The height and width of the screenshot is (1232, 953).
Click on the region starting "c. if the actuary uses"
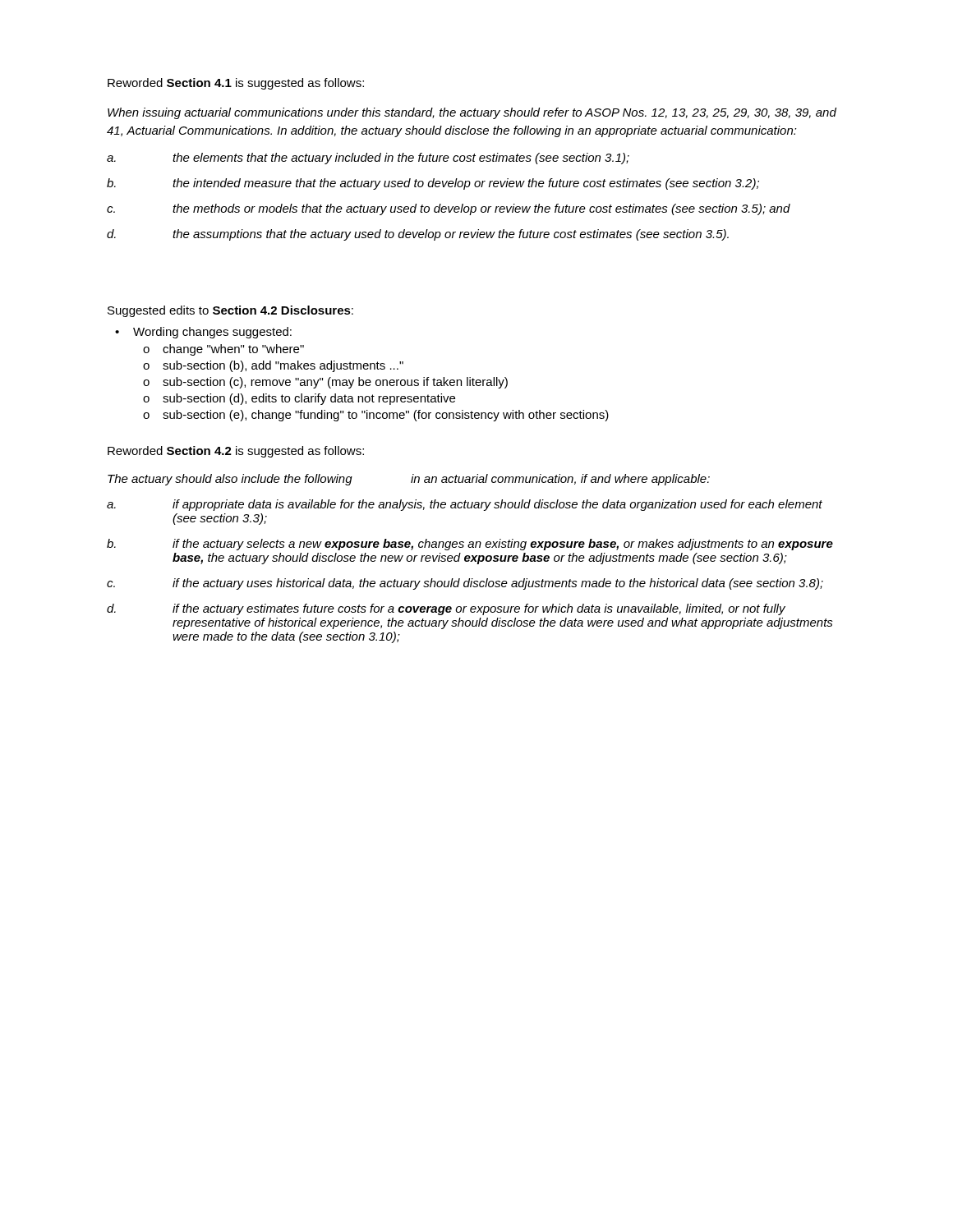point(476,583)
